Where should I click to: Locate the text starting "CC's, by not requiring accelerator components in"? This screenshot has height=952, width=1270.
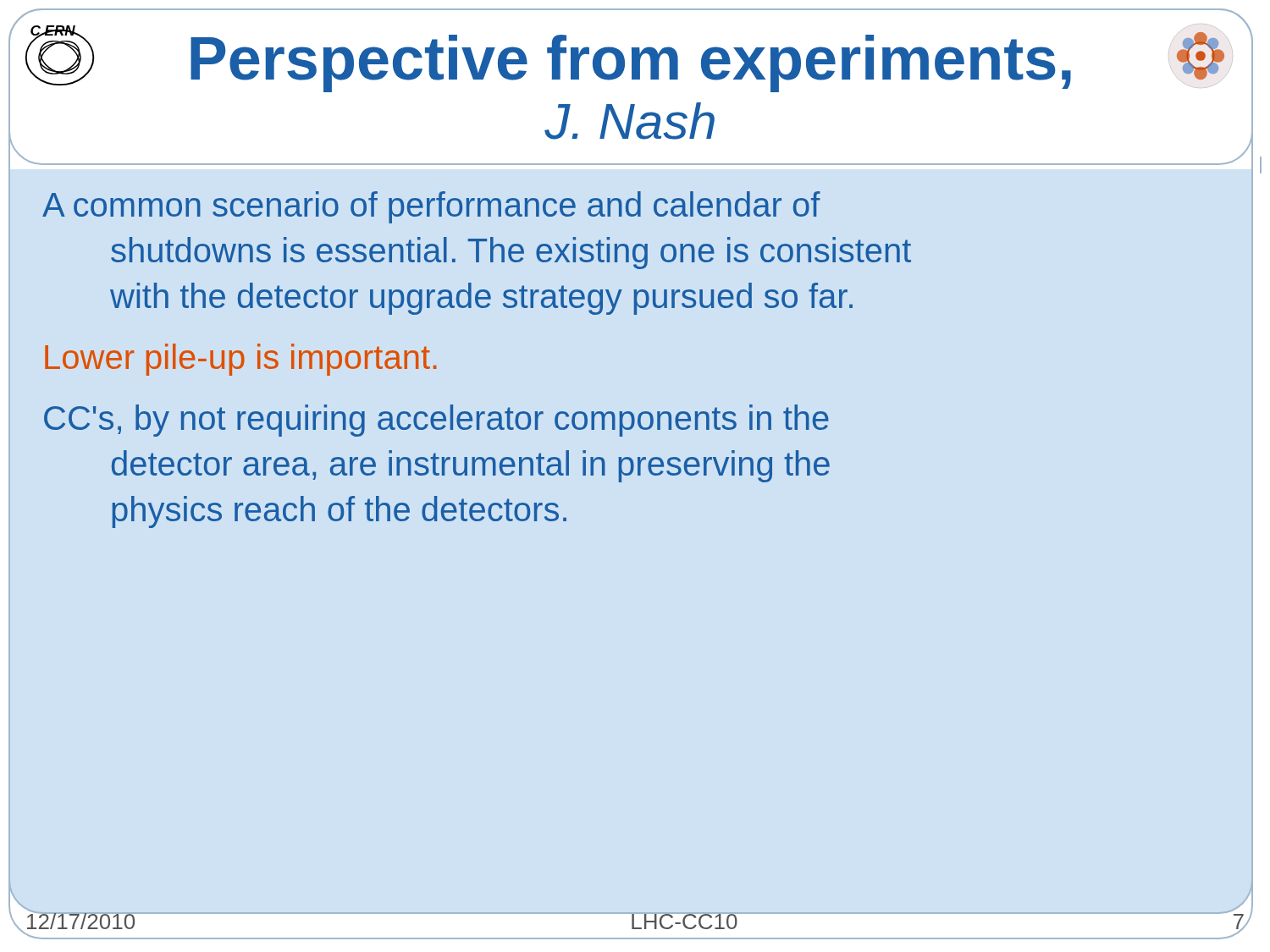(x=635, y=466)
